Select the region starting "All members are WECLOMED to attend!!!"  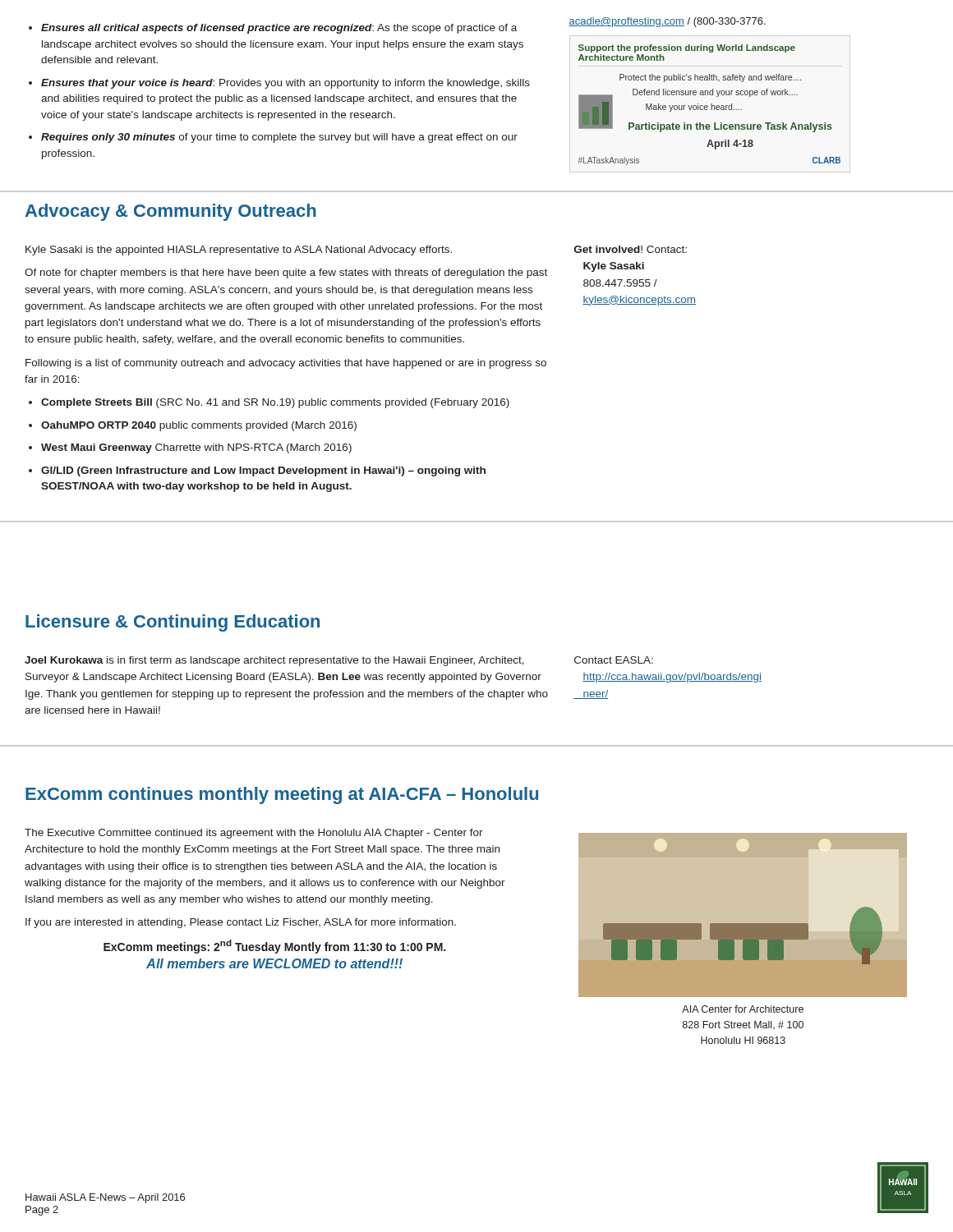point(275,964)
